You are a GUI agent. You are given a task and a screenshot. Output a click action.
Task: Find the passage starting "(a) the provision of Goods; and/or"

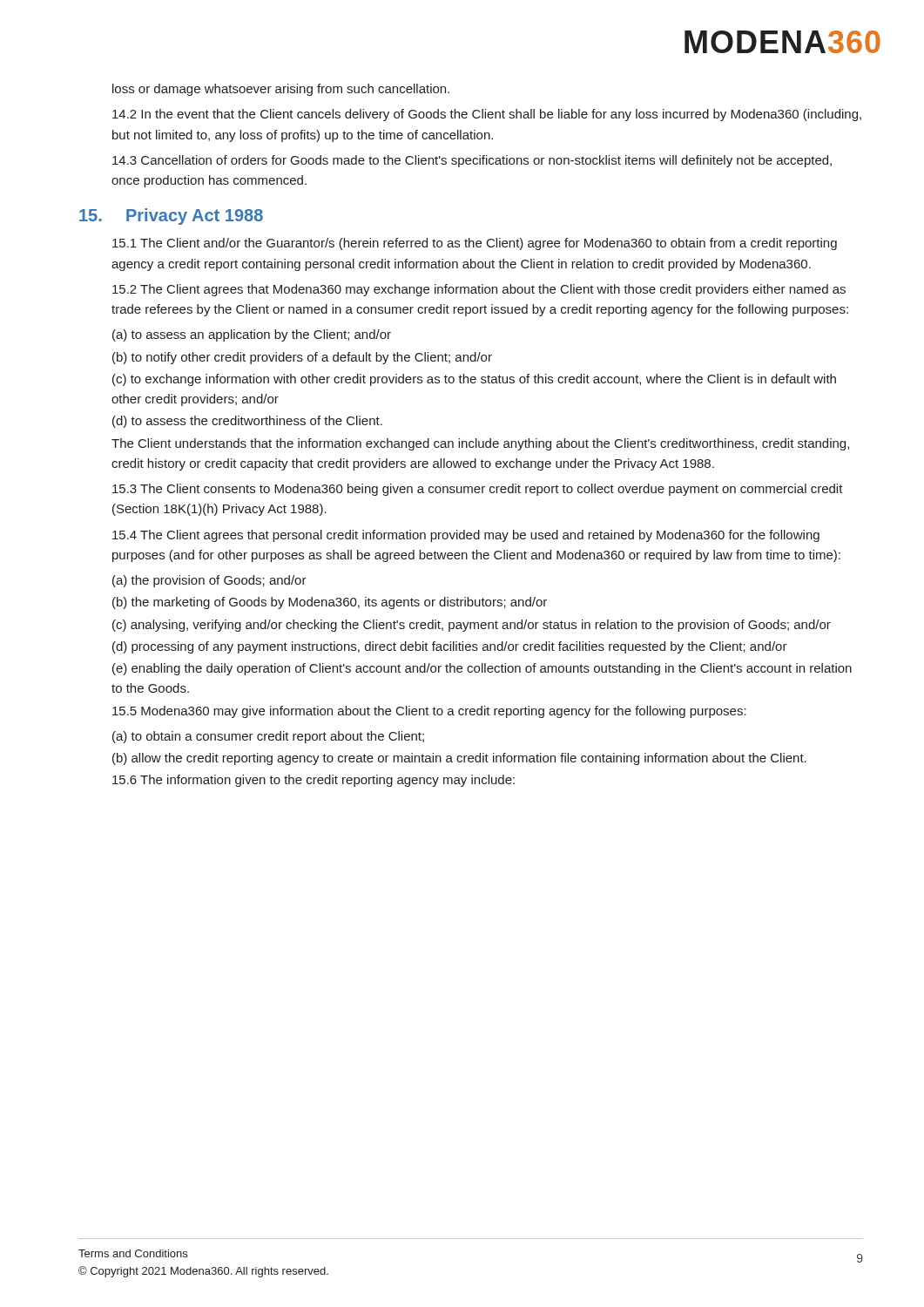tap(209, 580)
